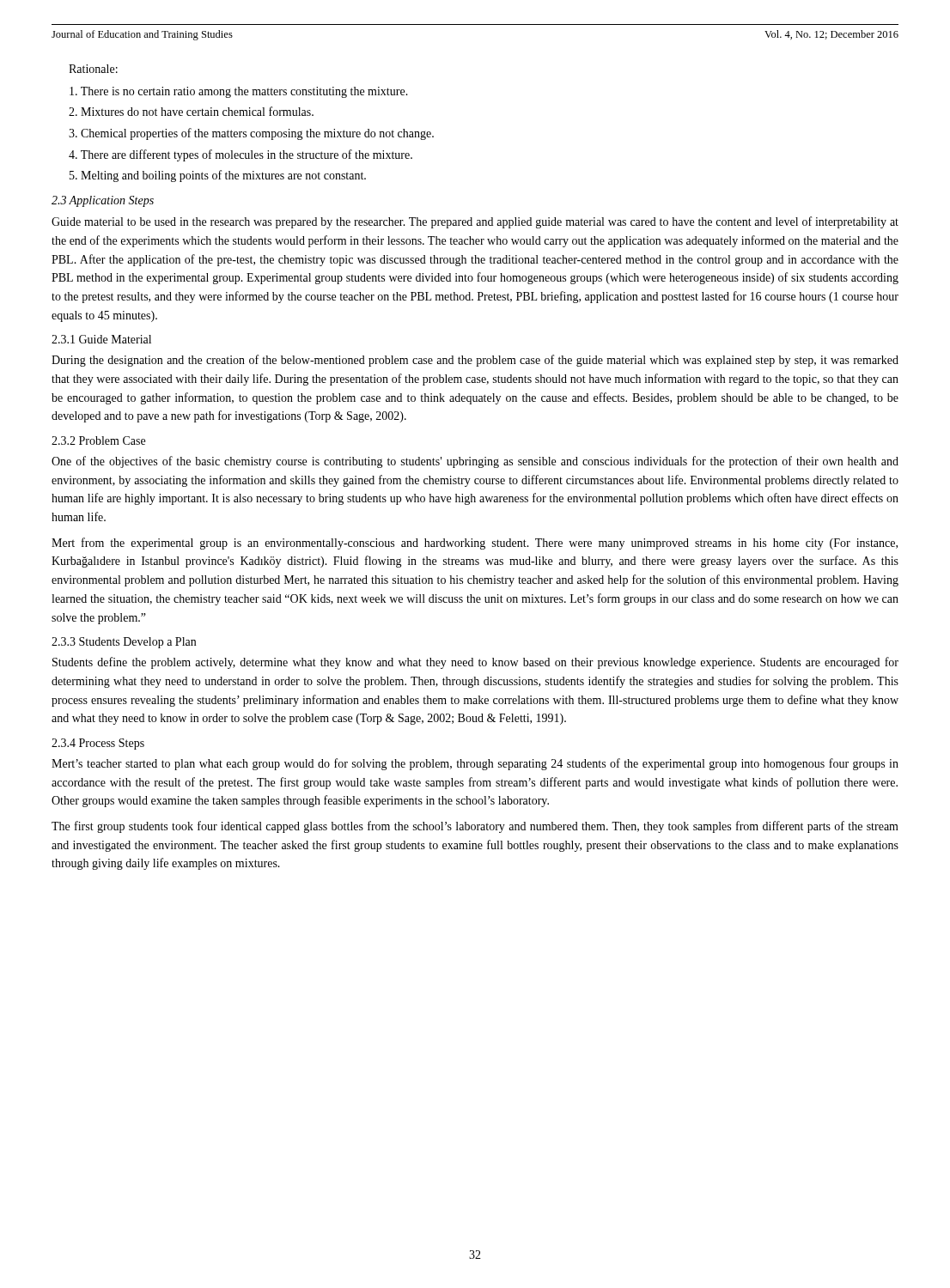Screen dimensions: 1288x950
Task: Find the passage starting "2.3 Application Steps"
Action: (x=103, y=201)
